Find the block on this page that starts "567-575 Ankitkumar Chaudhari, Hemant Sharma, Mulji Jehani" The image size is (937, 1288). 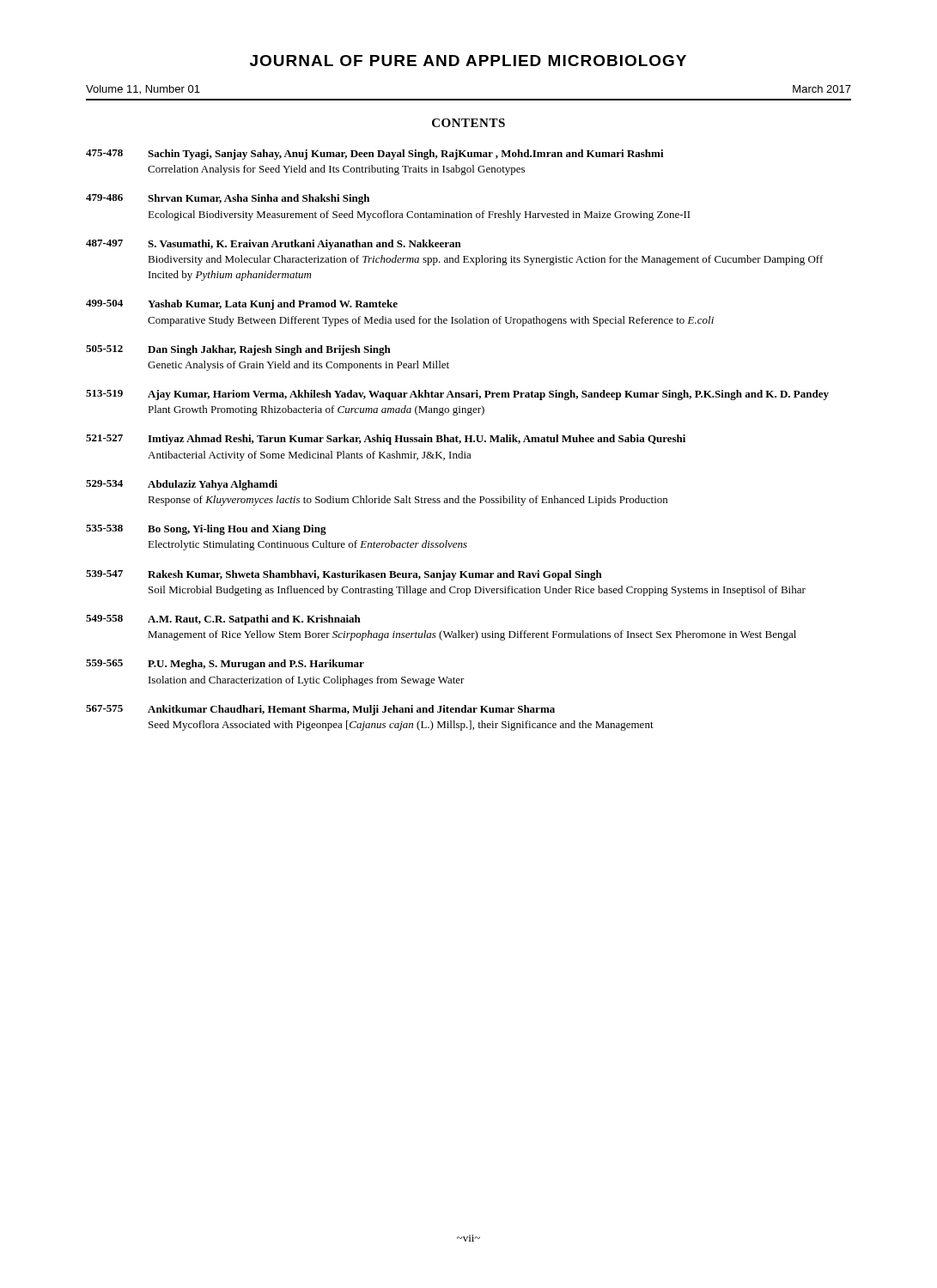coord(468,717)
